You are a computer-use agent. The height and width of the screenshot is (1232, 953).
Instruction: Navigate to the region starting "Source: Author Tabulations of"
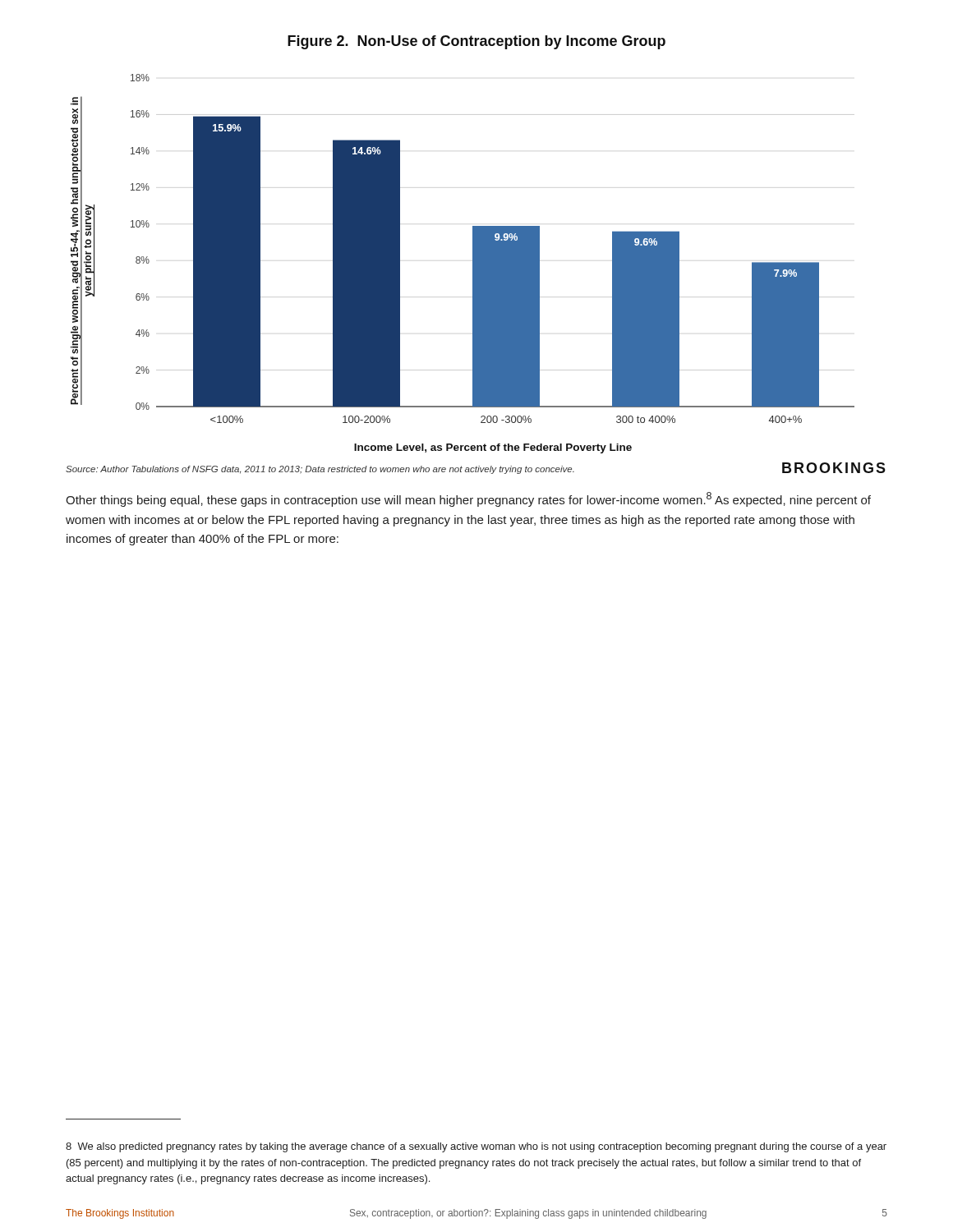tap(476, 469)
